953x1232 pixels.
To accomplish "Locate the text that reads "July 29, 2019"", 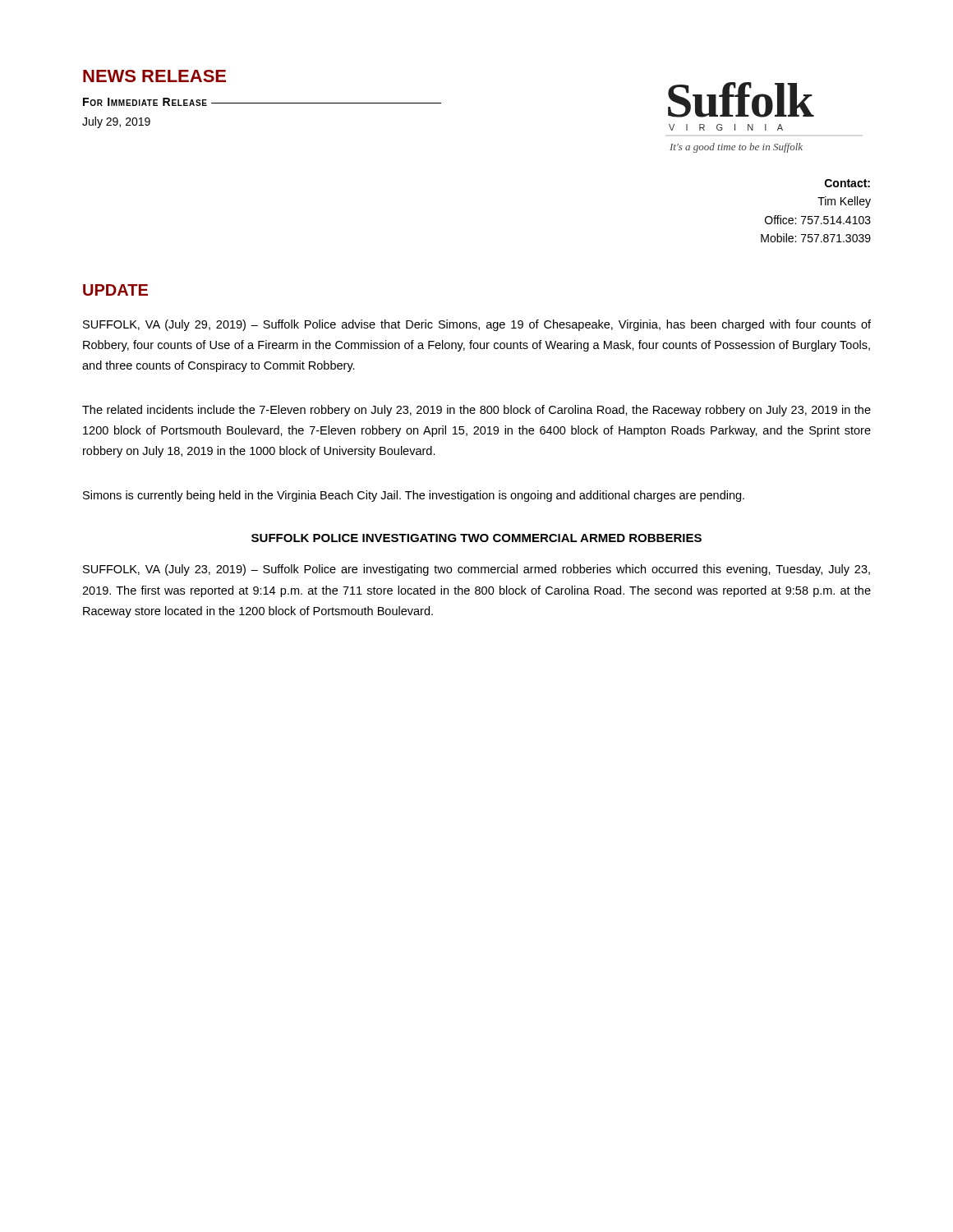I will coord(116,122).
